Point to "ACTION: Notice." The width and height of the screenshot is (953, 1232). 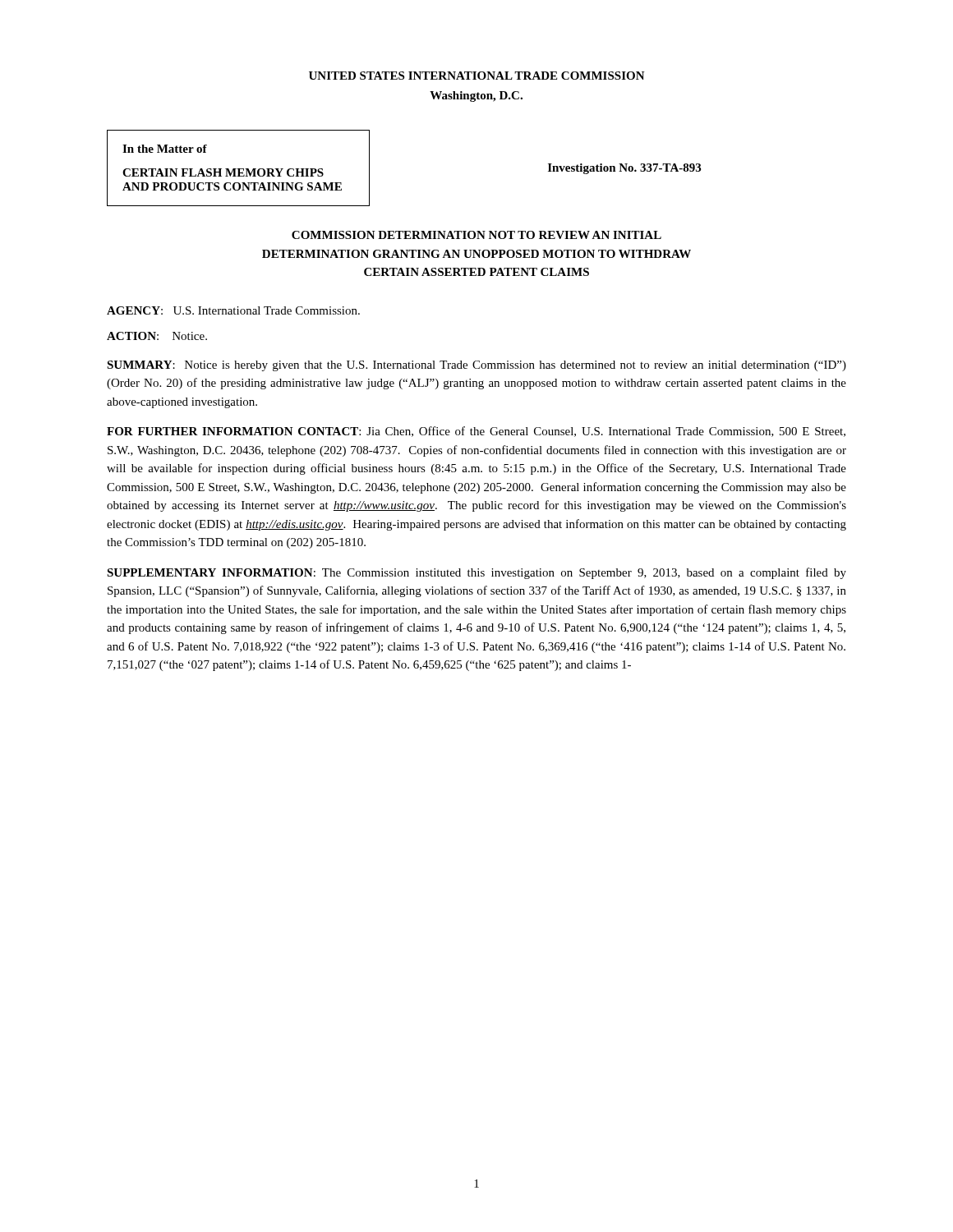coord(157,336)
